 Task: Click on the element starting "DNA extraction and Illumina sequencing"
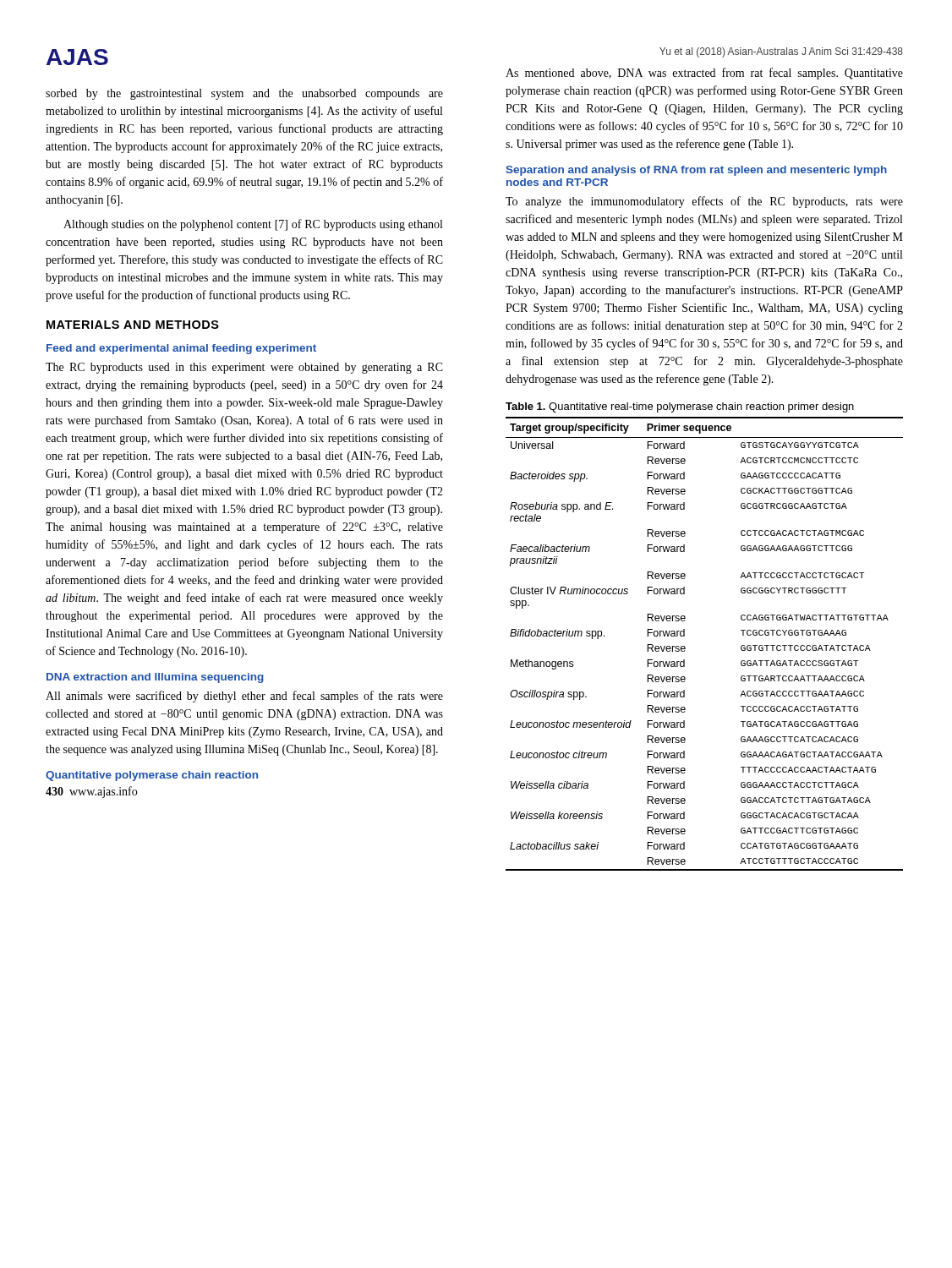(244, 677)
